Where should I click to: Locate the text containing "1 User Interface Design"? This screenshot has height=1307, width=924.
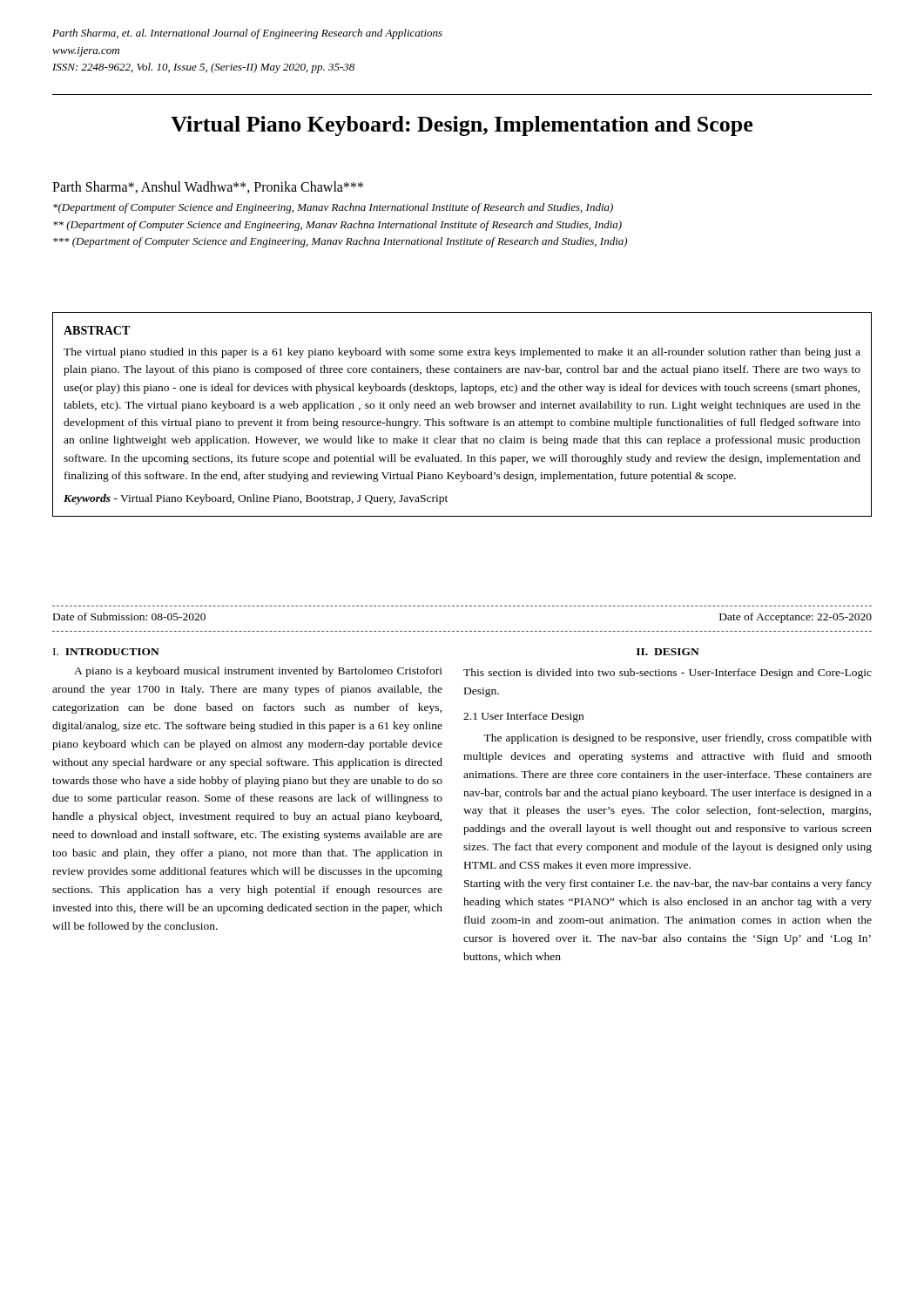pyautogui.click(x=523, y=717)
